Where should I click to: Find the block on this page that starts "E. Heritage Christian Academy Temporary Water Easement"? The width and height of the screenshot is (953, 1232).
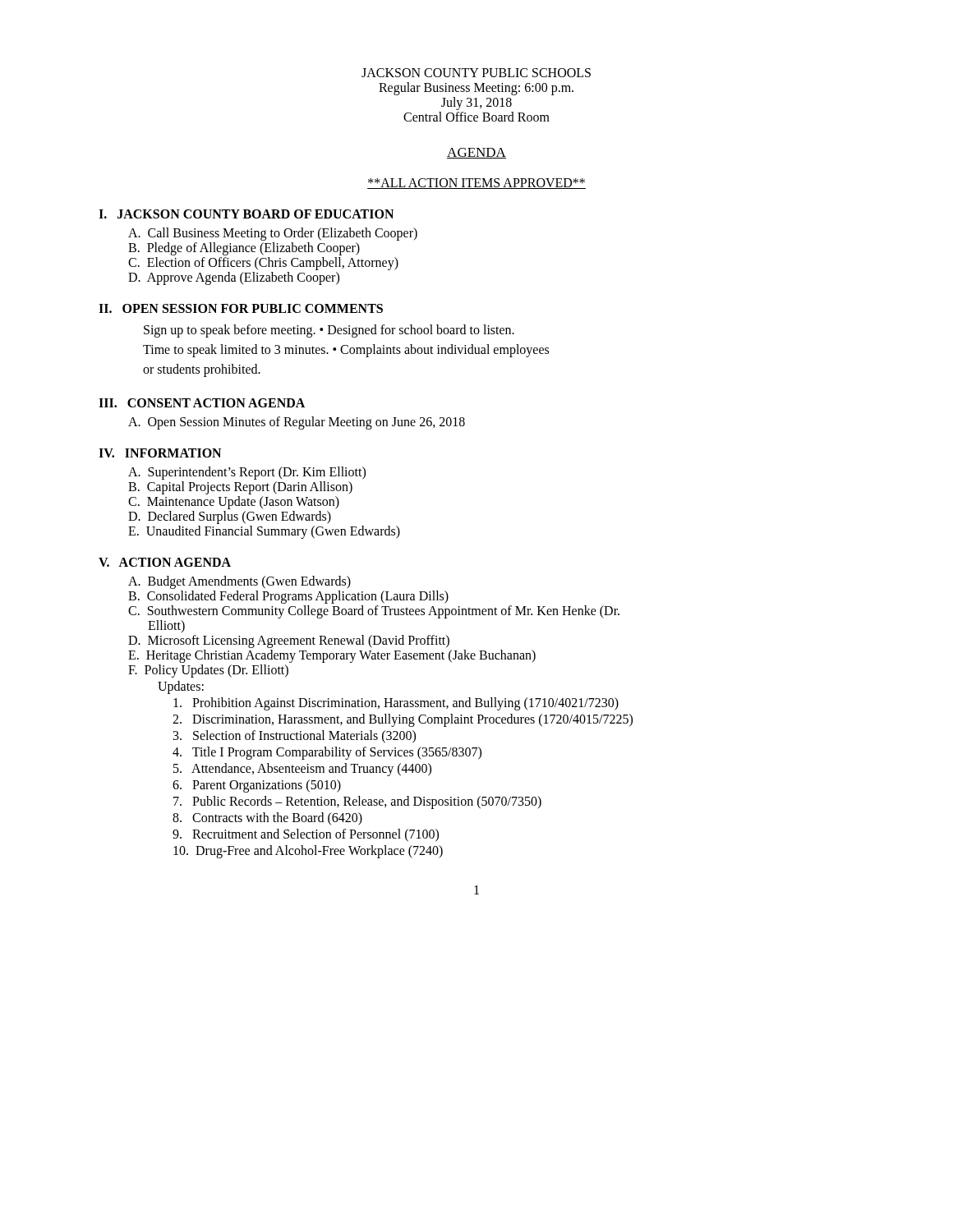click(x=332, y=655)
